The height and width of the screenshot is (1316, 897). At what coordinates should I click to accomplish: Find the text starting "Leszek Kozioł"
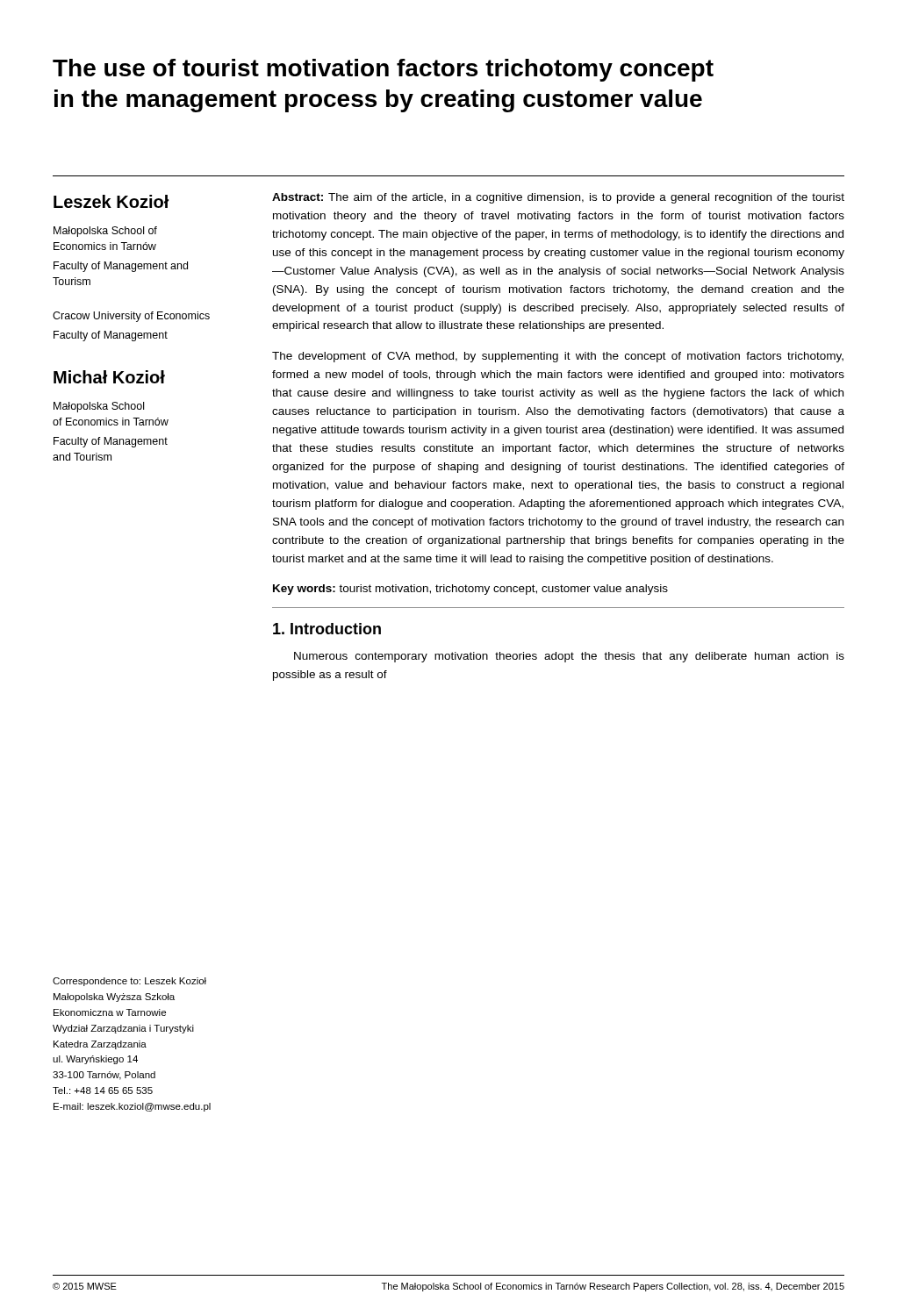pyautogui.click(x=111, y=202)
